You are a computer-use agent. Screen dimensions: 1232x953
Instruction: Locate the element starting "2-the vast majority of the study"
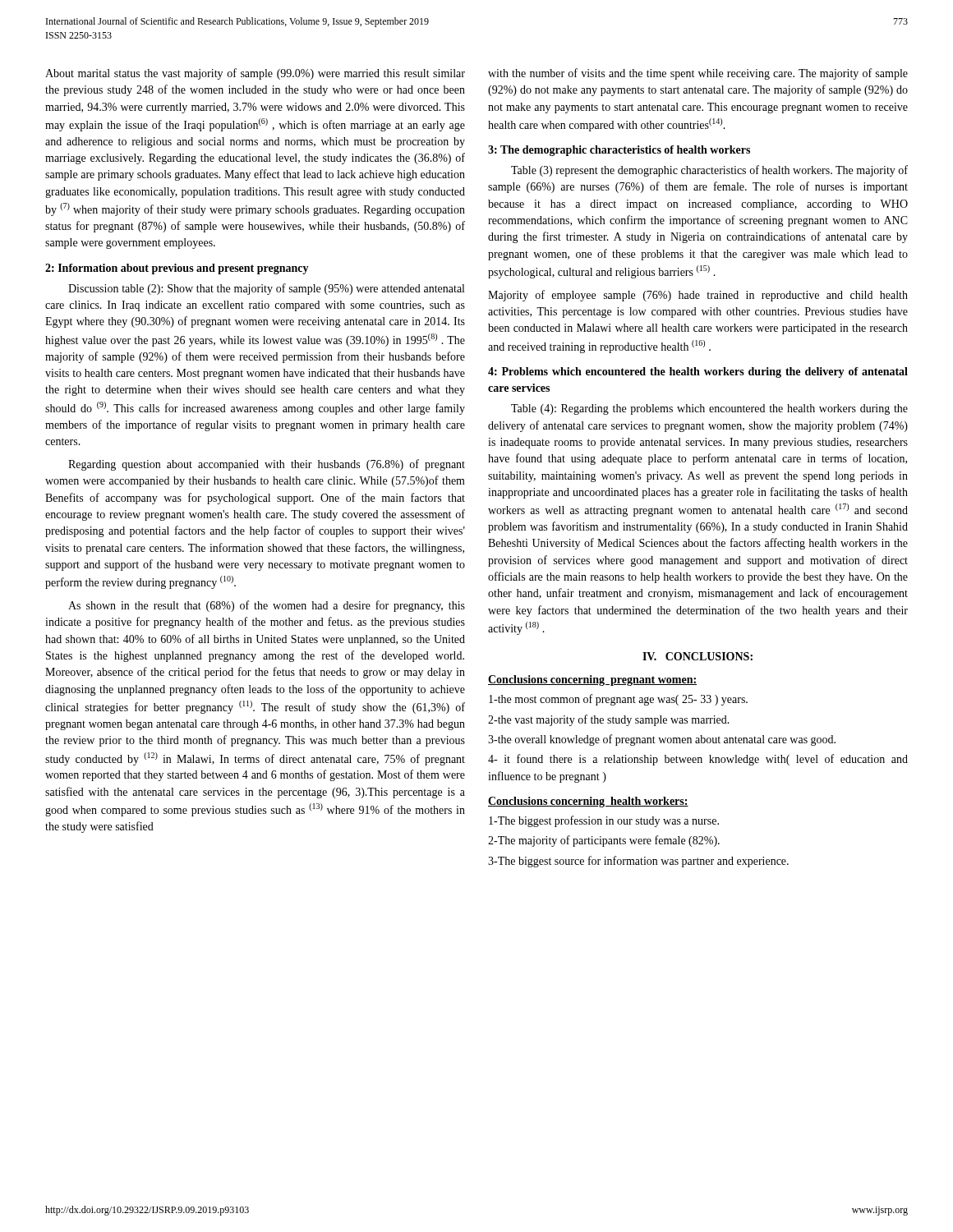tap(609, 720)
